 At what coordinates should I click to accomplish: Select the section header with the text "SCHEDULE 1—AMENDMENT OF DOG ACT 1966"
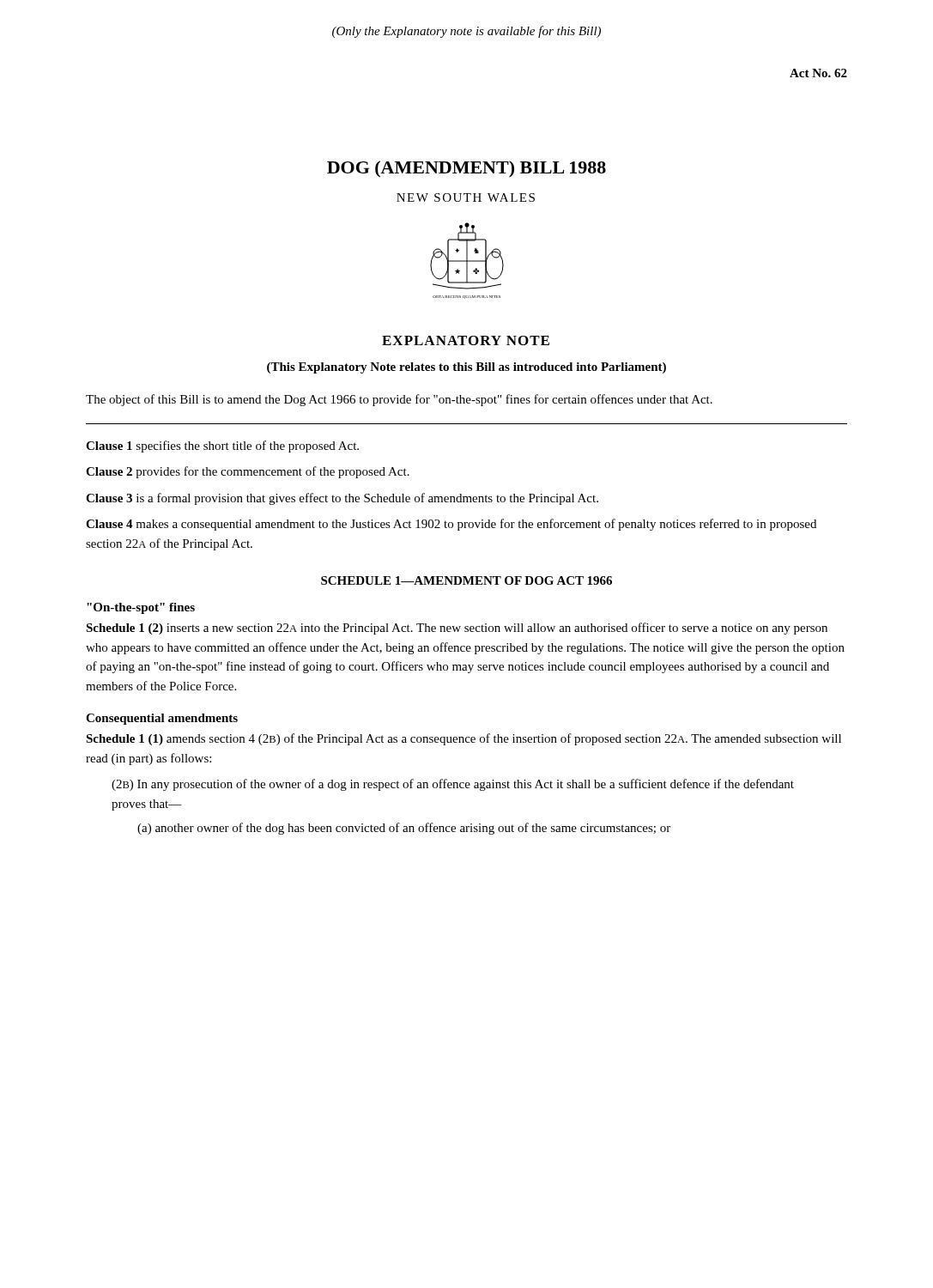[466, 580]
